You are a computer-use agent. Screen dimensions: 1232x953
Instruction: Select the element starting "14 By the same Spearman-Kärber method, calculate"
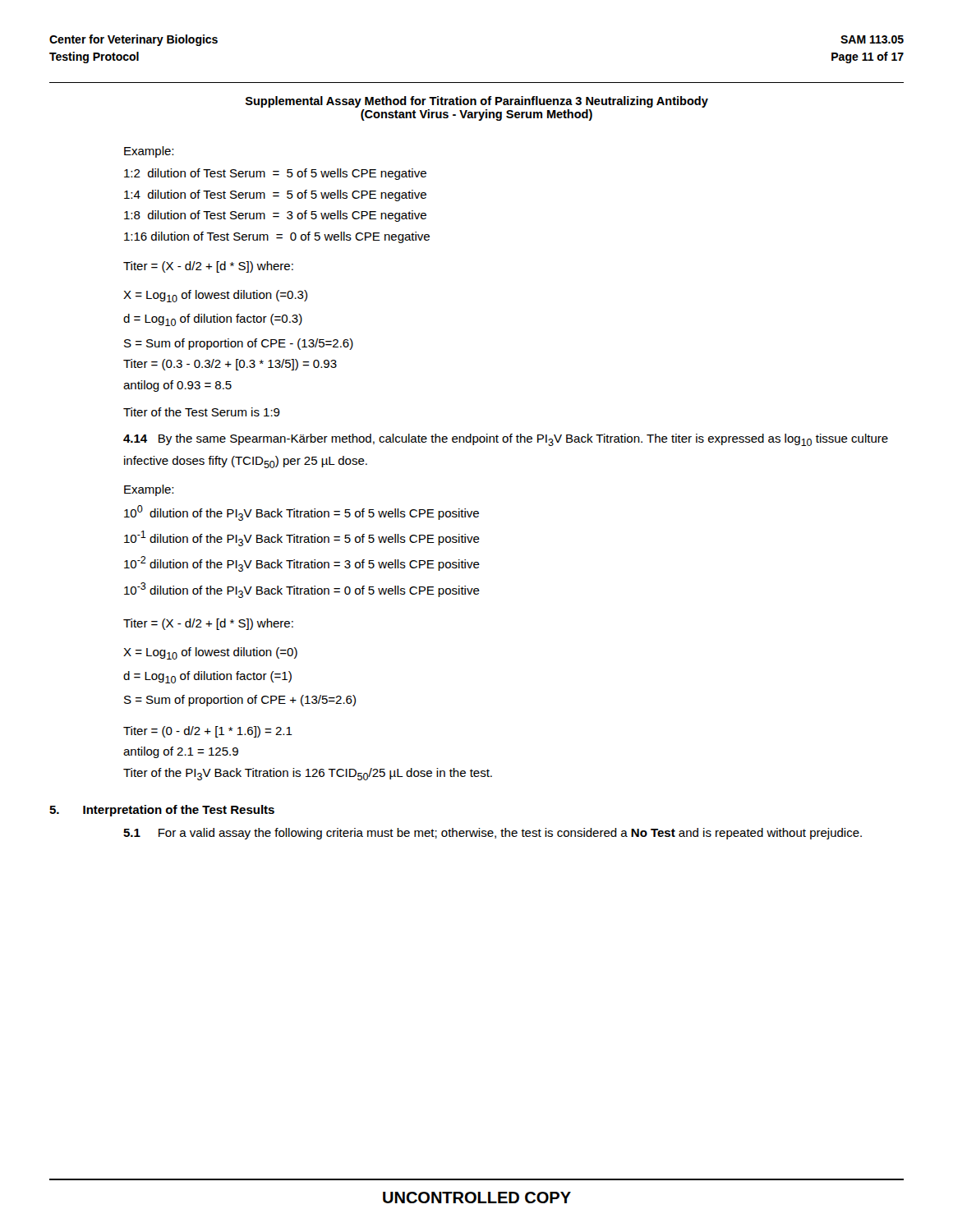tap(506, 451)
